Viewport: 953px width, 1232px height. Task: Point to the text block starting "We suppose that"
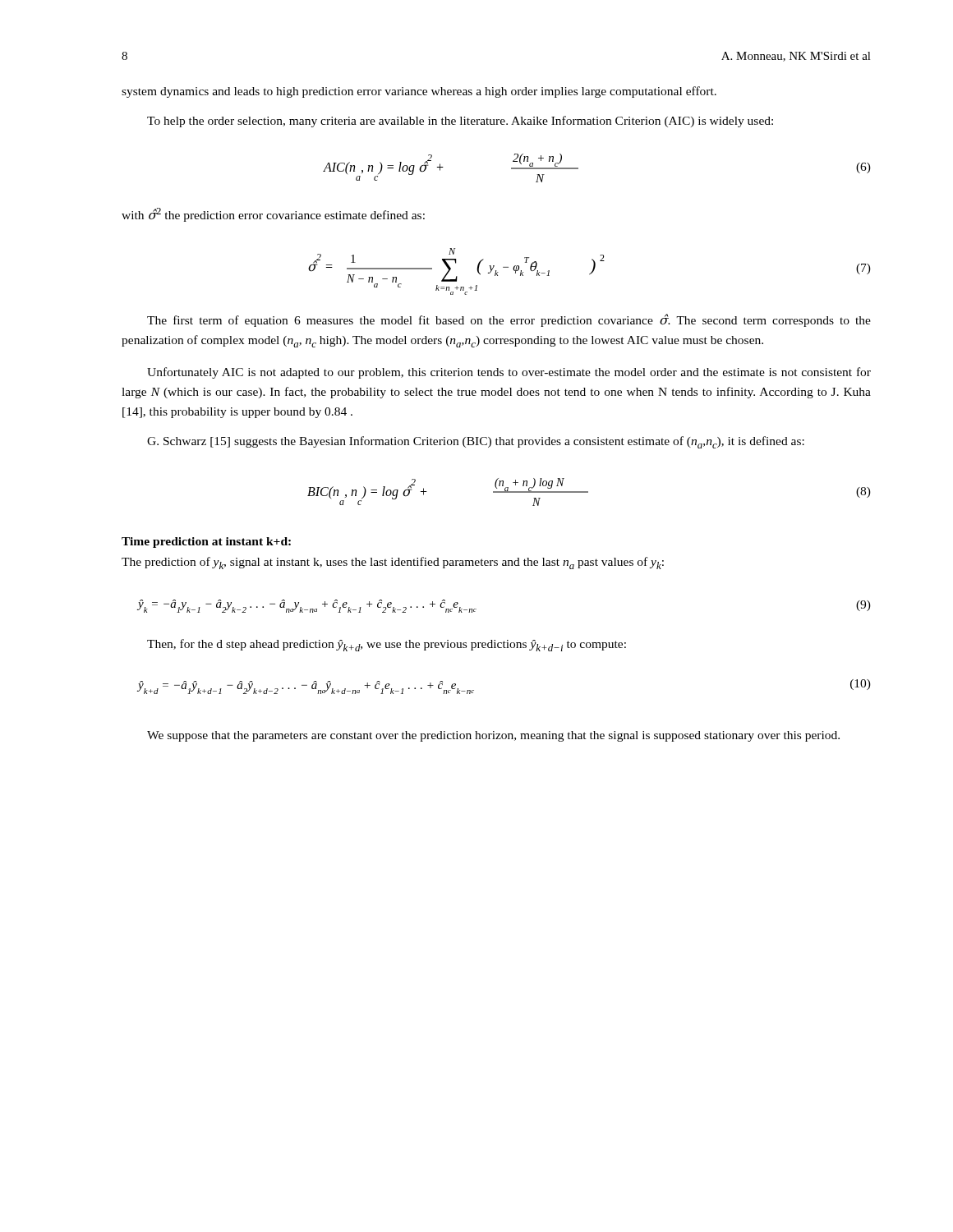(494, 734)
